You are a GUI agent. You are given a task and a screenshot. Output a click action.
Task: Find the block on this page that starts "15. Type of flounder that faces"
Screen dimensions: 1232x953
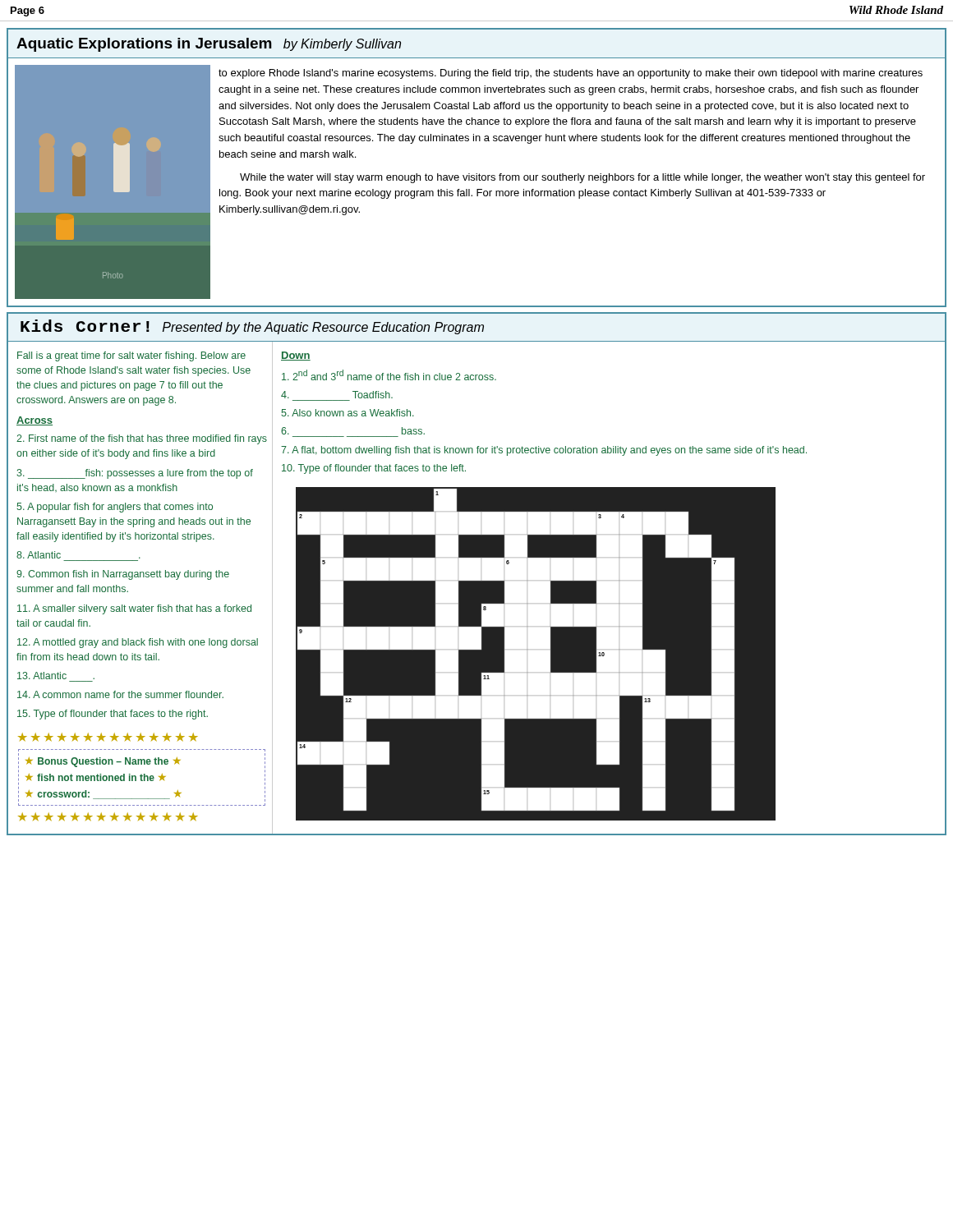[x=113, y=714]
